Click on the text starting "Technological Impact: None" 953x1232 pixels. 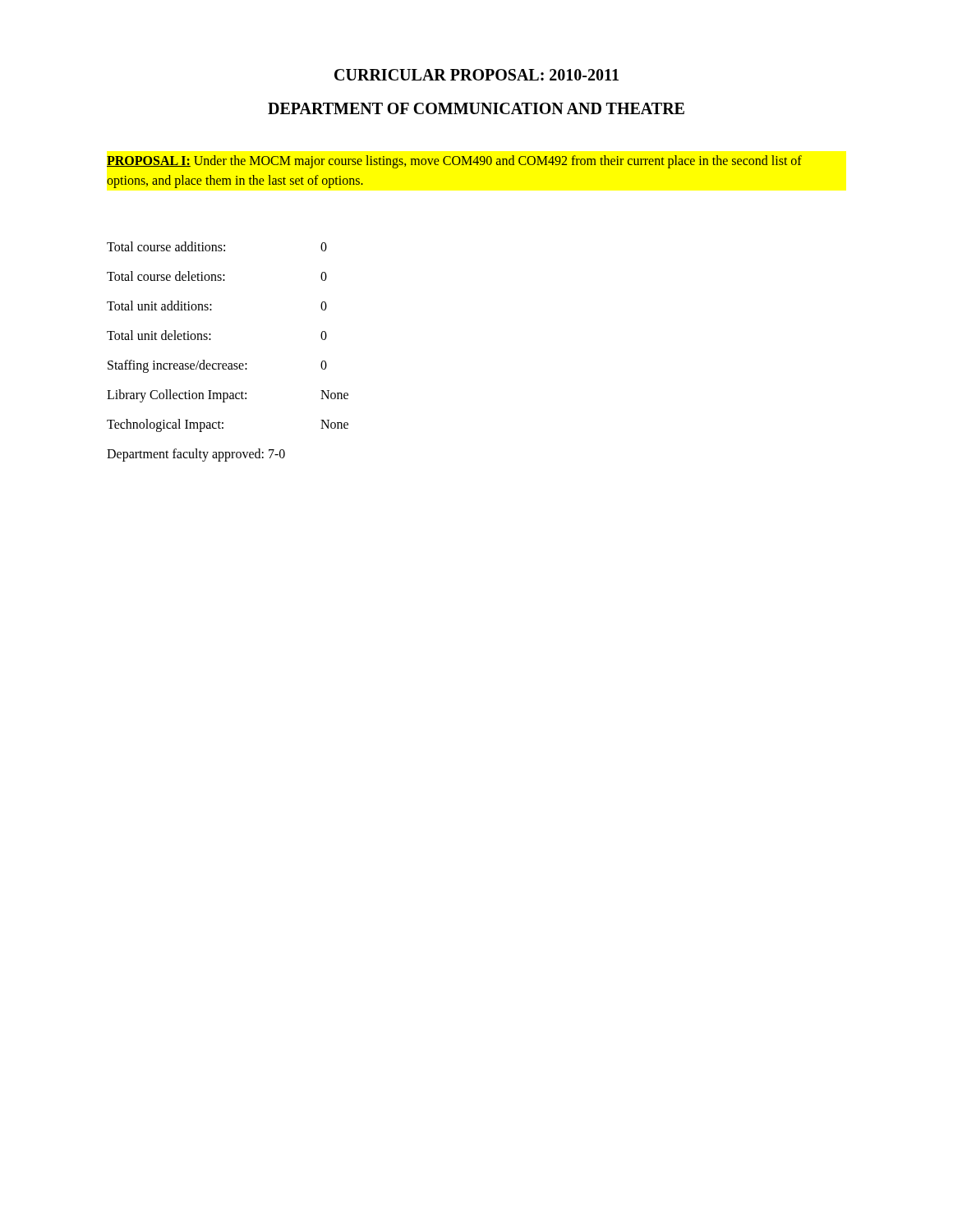point(228,425)
